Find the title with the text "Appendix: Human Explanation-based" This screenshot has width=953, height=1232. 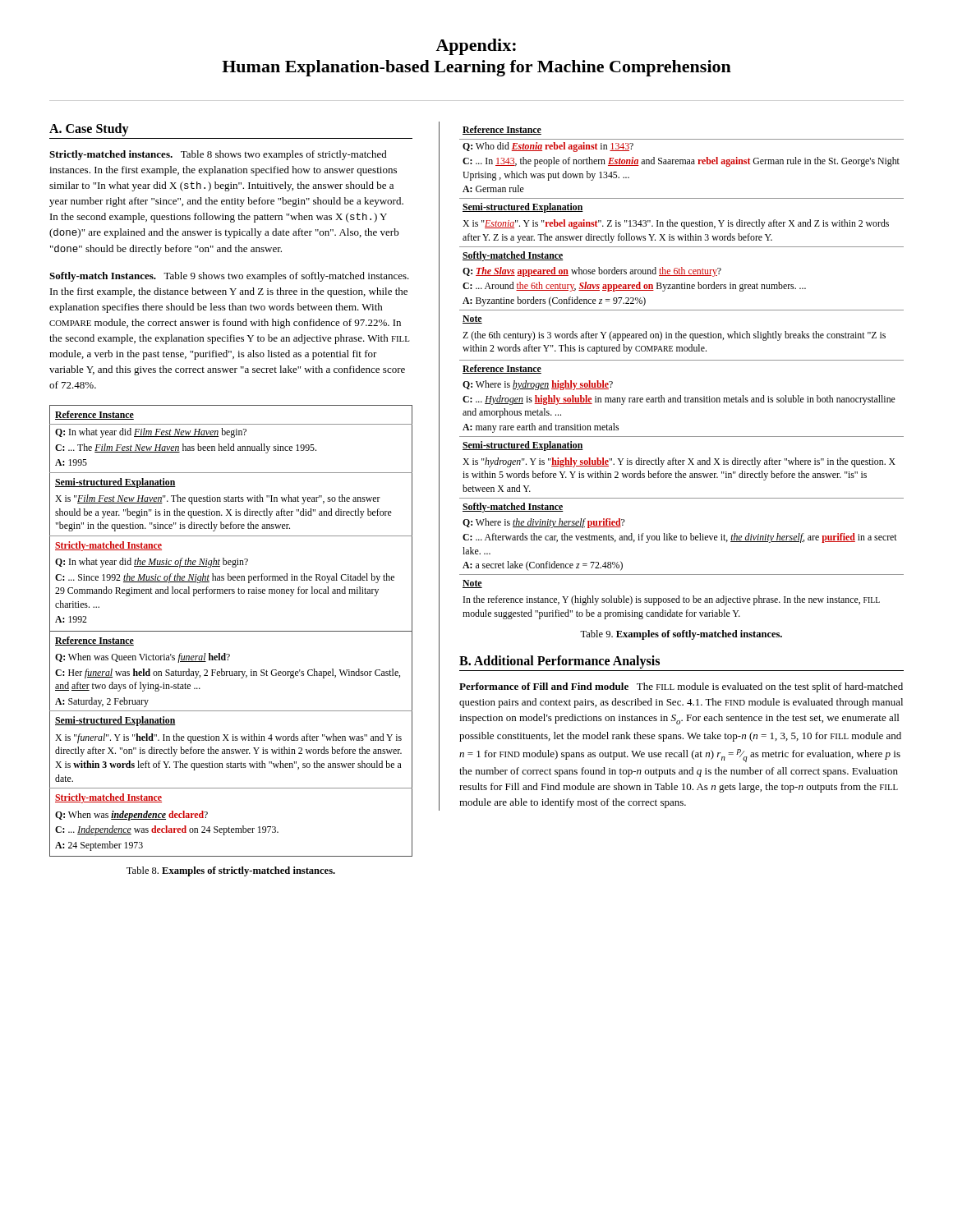(x=476, y=56)
